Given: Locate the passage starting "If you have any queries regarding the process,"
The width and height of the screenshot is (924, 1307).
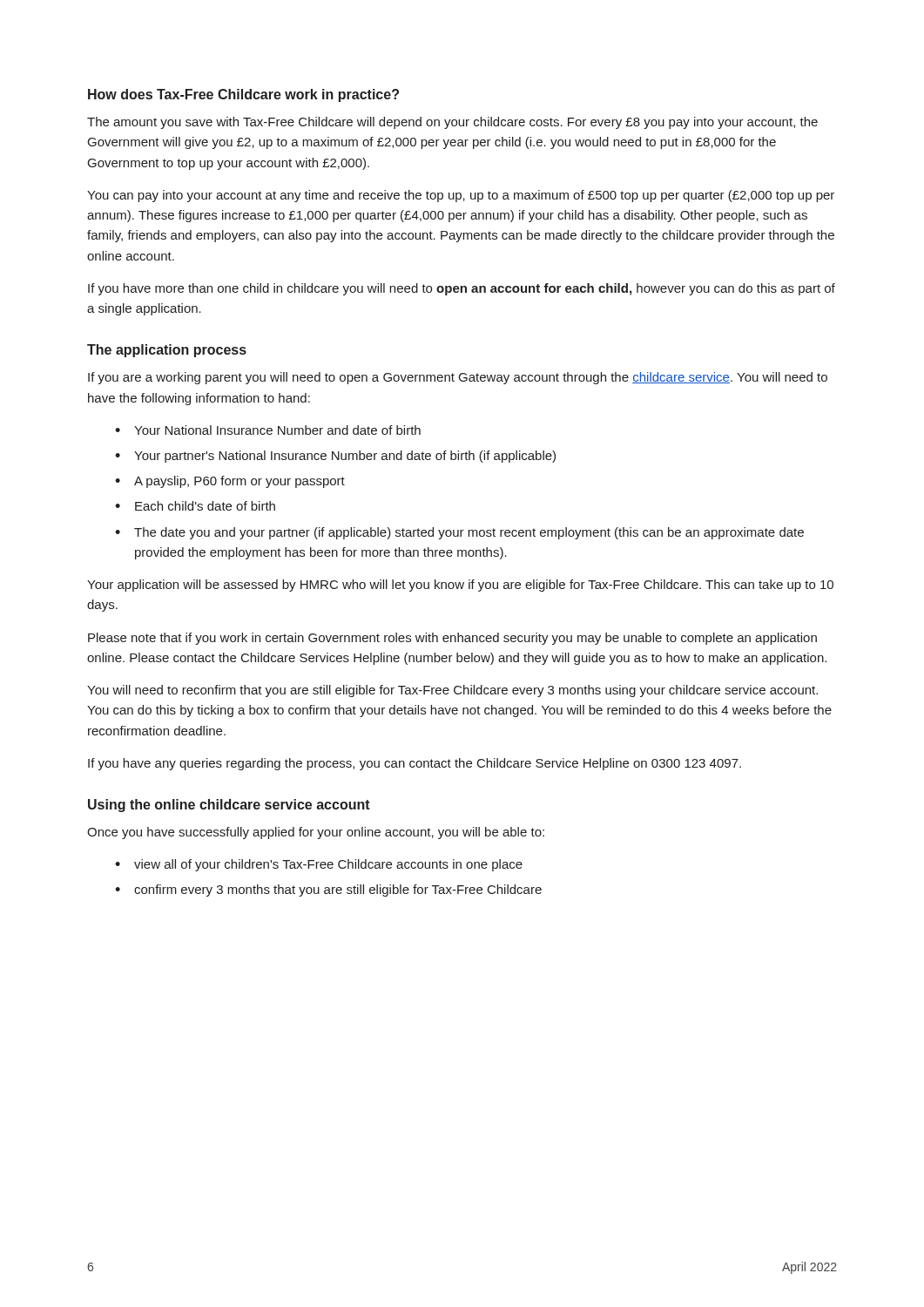Looking at the screenshot, I should tap(415, 763).
